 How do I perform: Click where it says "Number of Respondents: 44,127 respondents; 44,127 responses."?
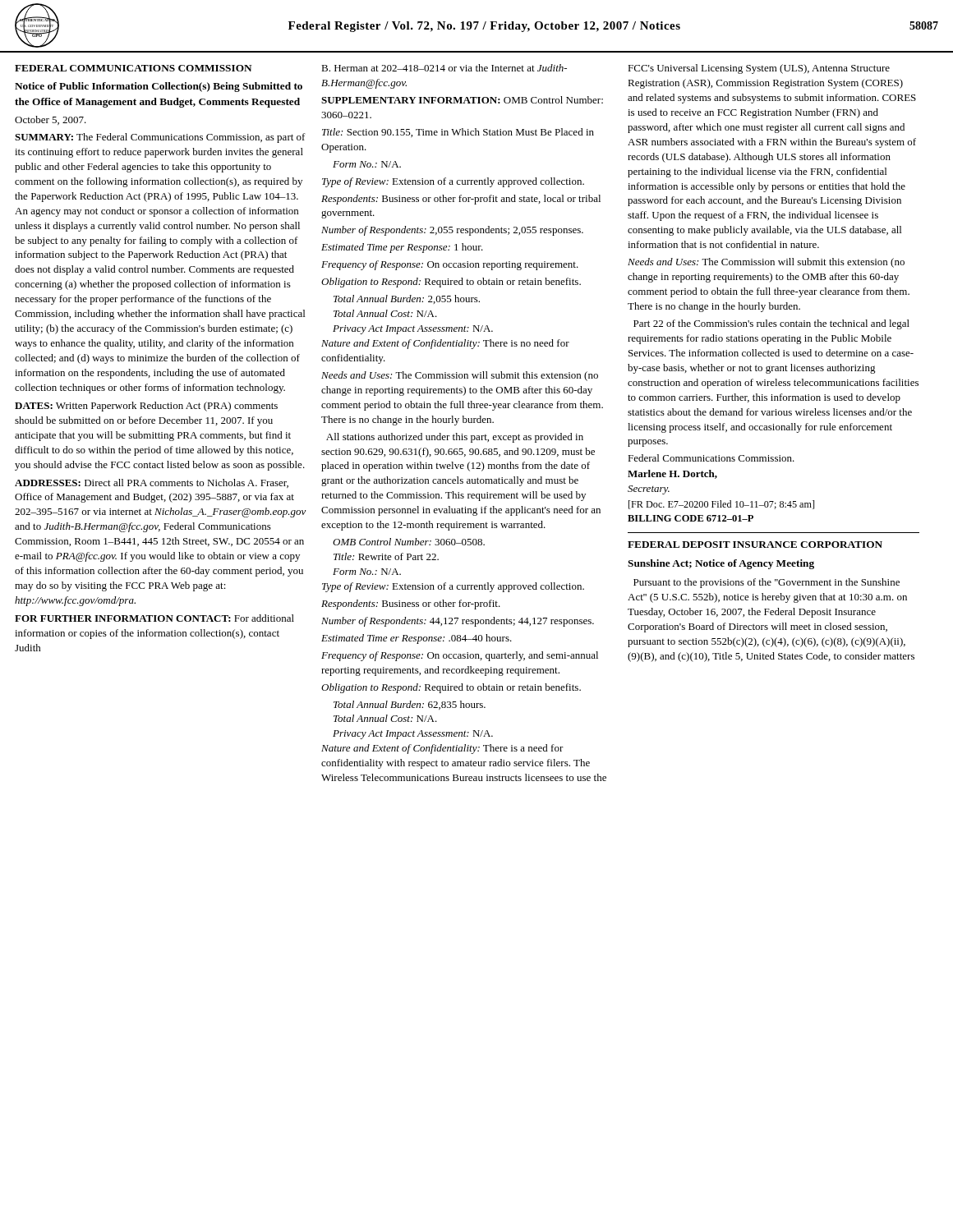point(458,620)
